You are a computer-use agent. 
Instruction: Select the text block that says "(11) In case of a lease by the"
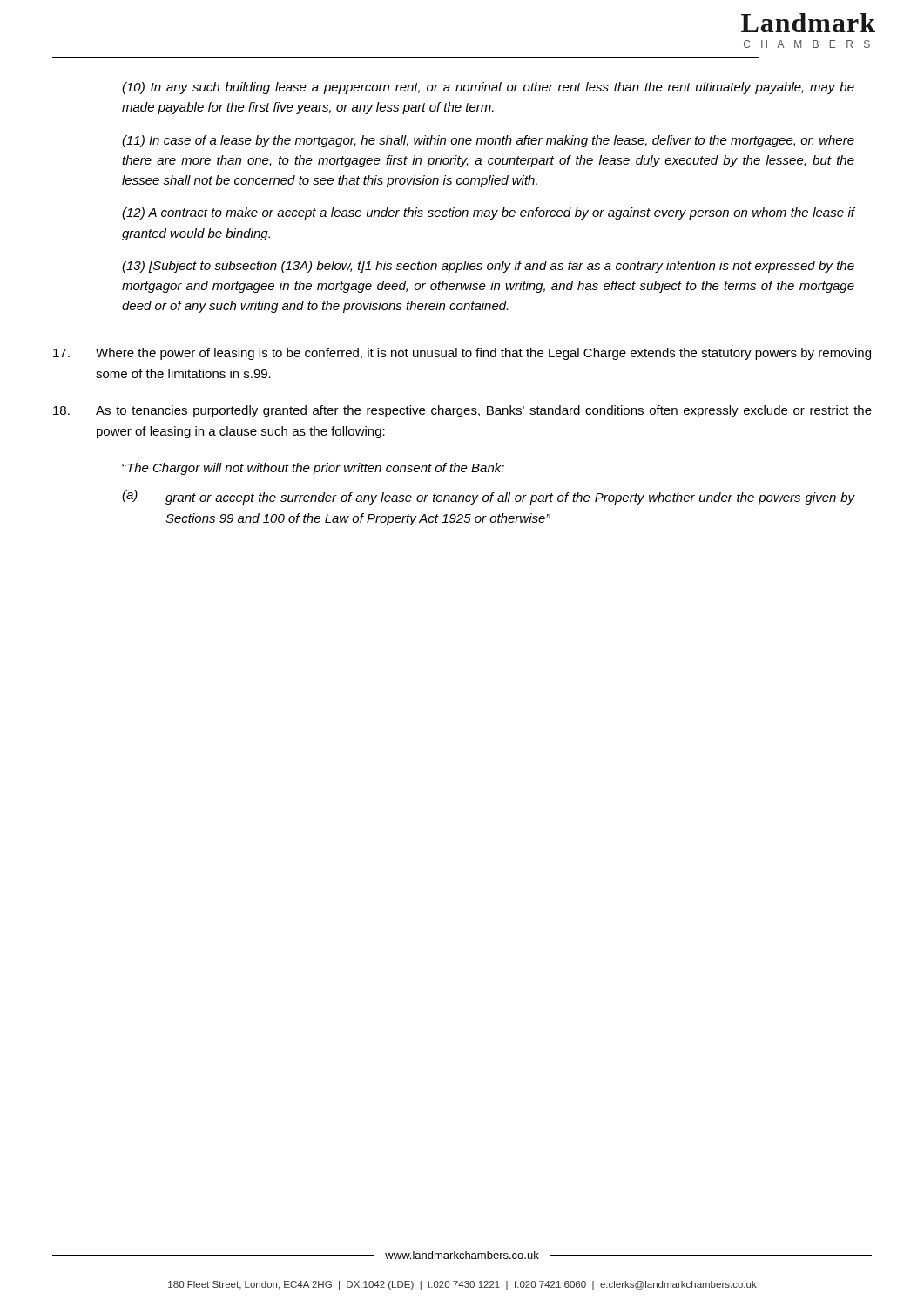[488, 160]
